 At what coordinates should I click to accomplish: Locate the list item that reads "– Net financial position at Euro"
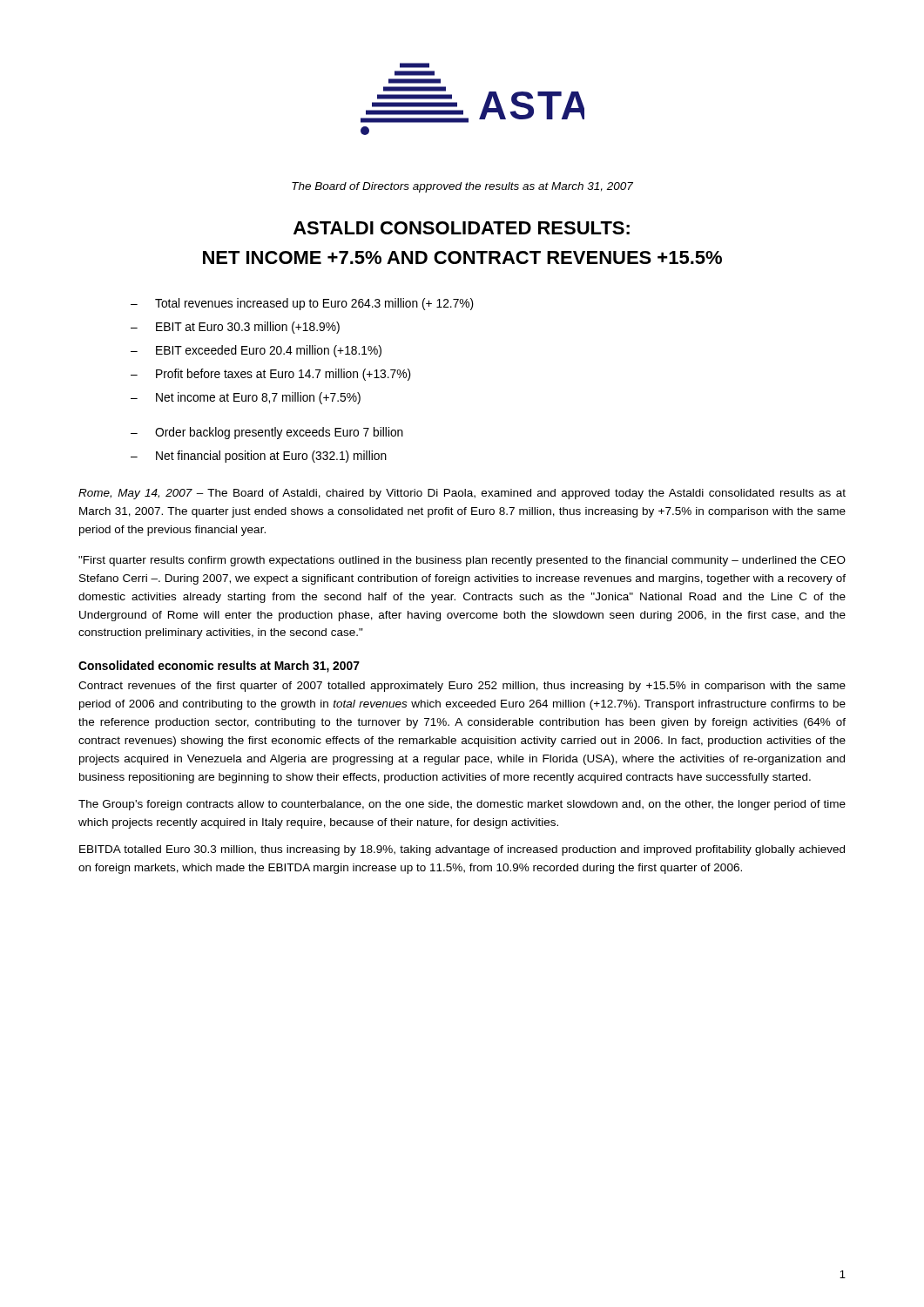pos(259,457)
